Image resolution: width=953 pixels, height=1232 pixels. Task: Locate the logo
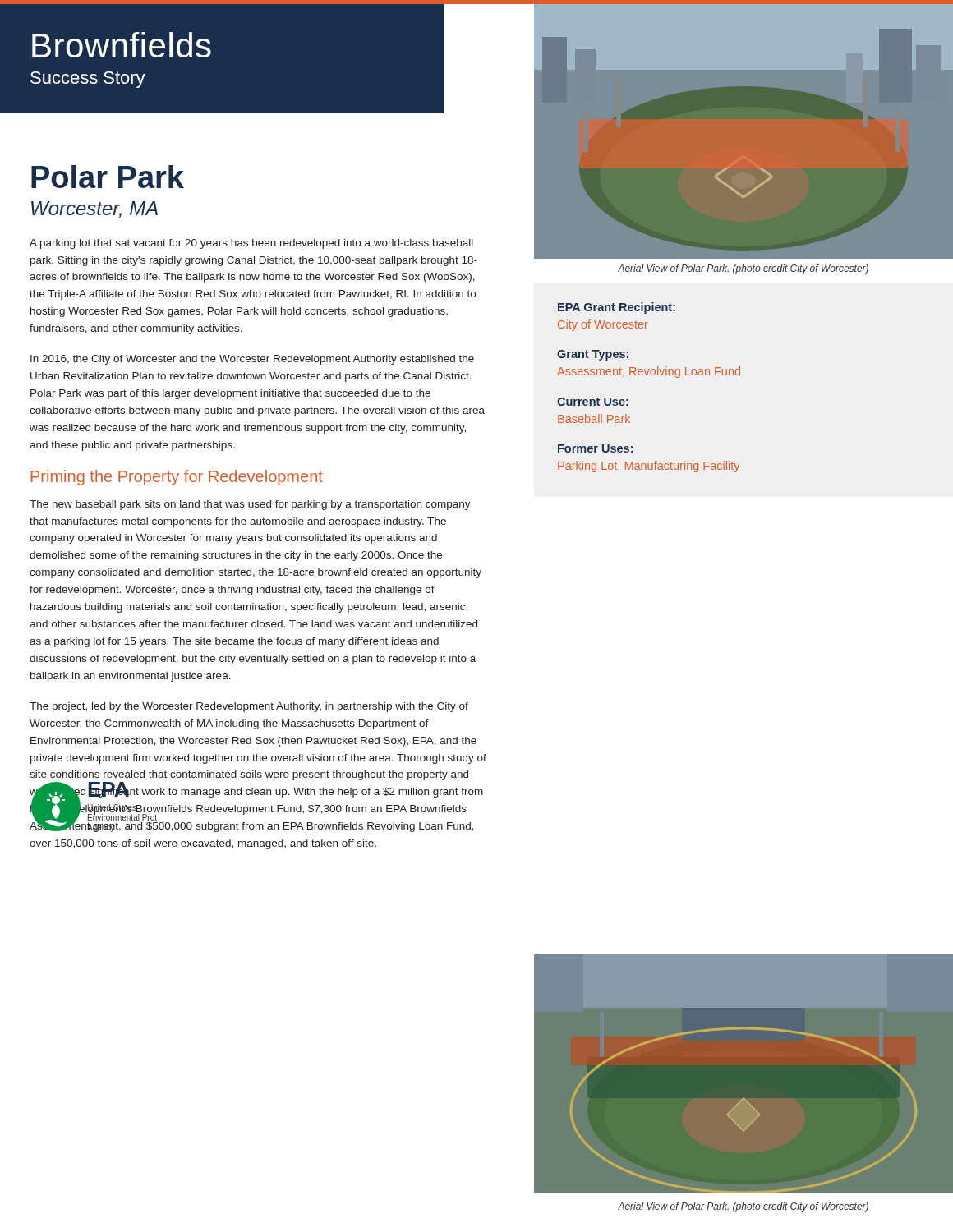(95, 808)
